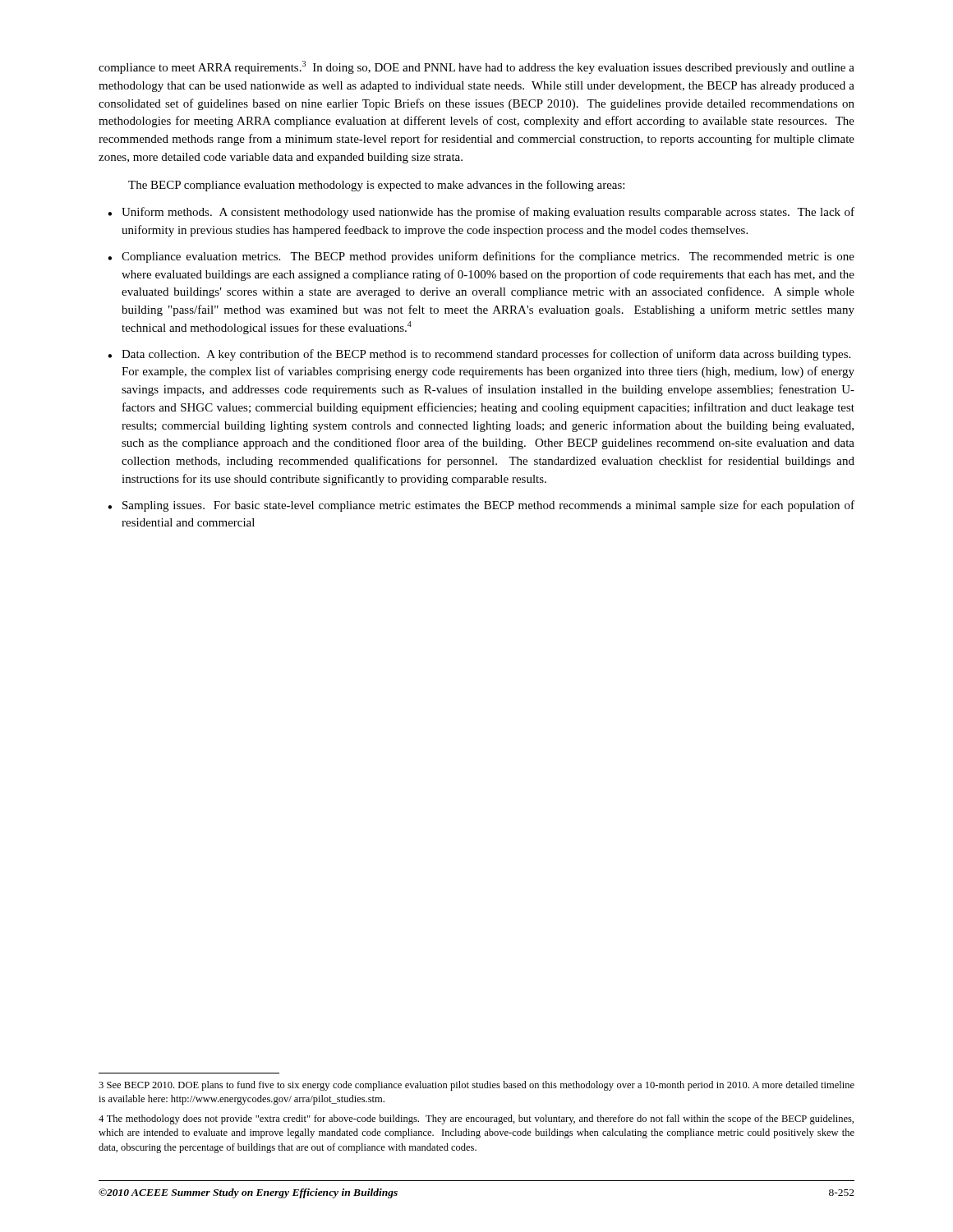Point to the block beginning "• Sampling issues. For basic state-level compliance metric"
Viewport: 953px width, 1232px height.
tap(476, 514)
